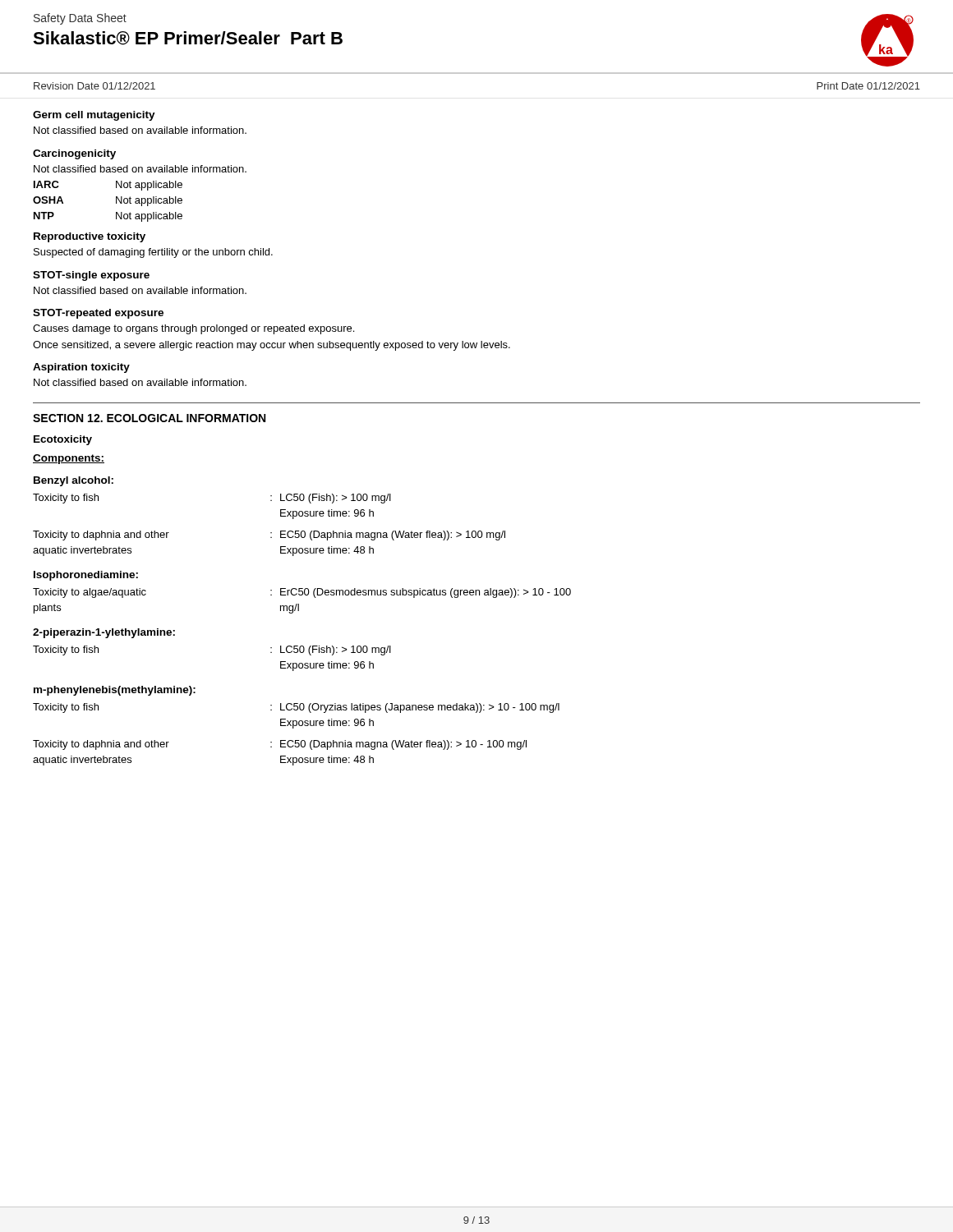Where does it say "STOT-repeated exposure"?
Screen dimensions: 1232x953
[98, 313]
